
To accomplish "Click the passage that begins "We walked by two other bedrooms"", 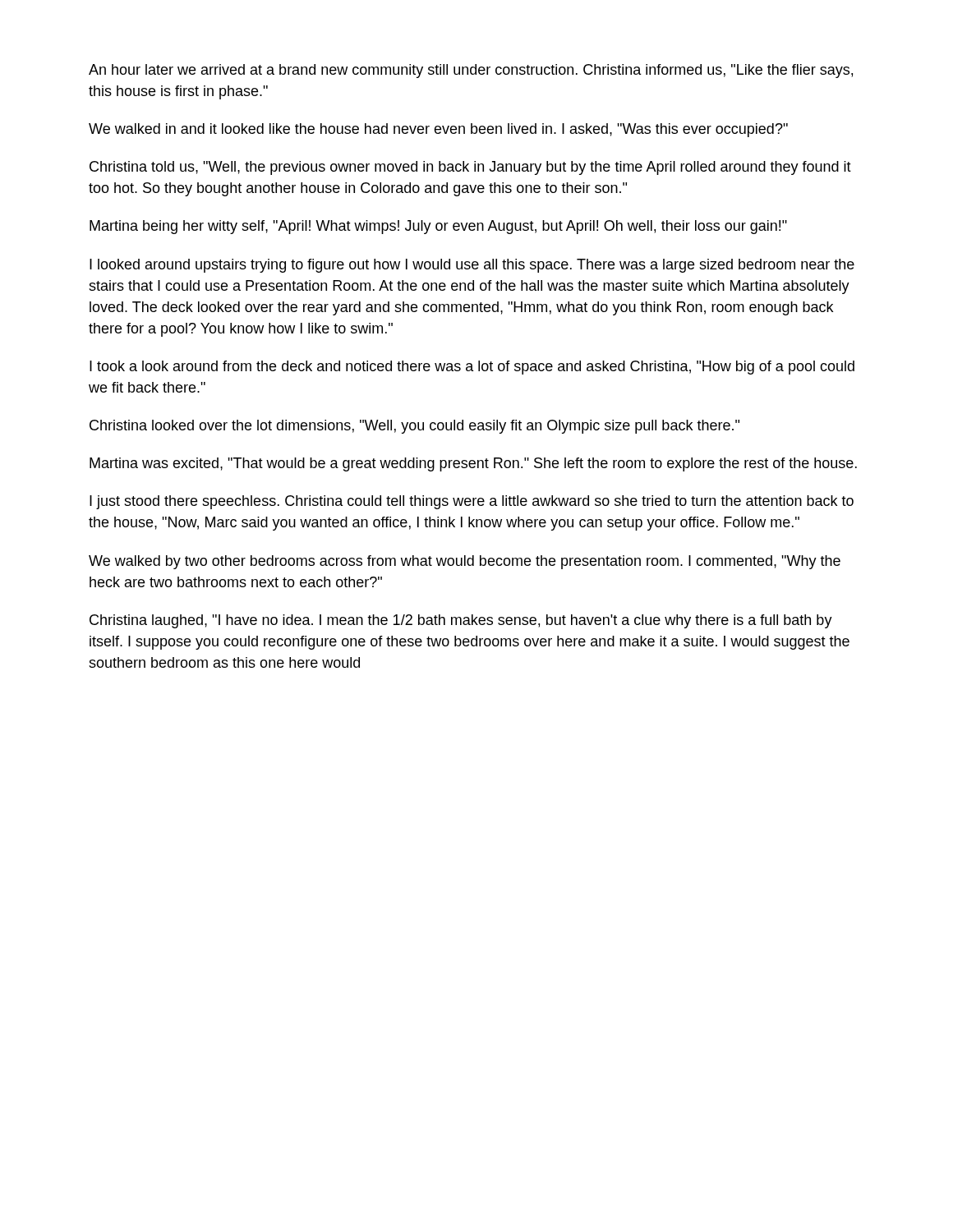I will coord(465,571).
